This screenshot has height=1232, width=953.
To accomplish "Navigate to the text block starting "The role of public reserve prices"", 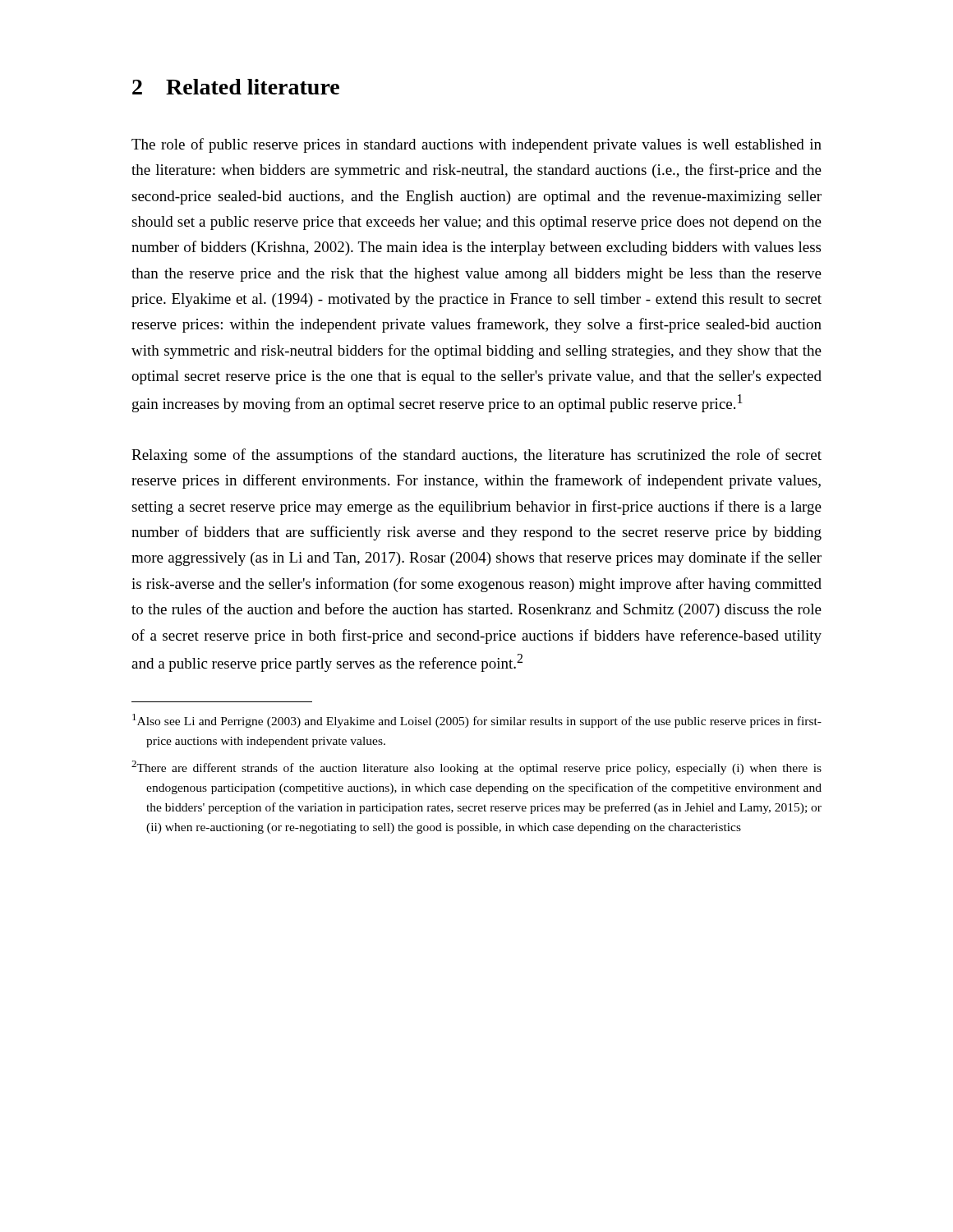I will [x=476, y=274].
